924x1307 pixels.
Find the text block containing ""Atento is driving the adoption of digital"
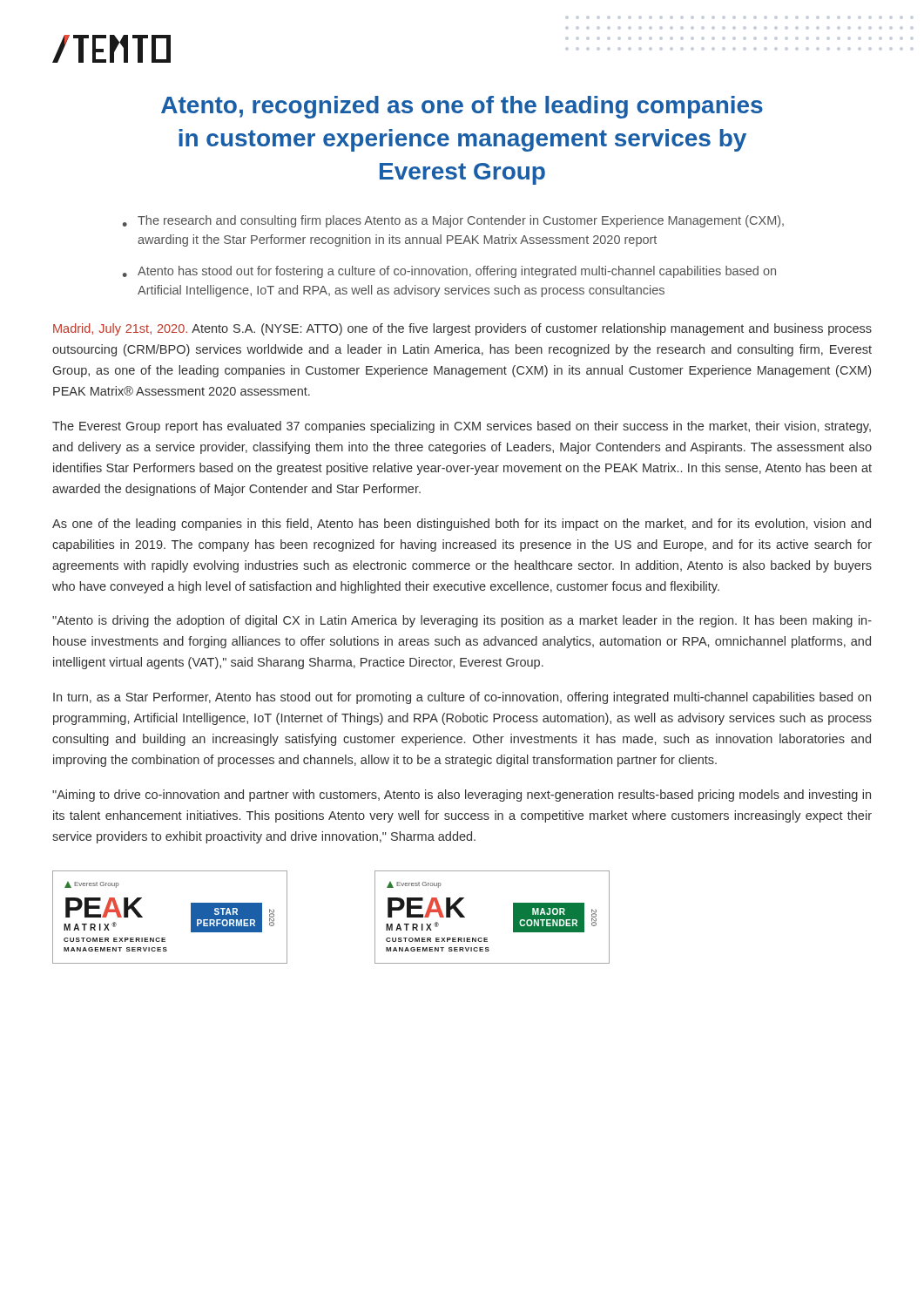[x=462, y=642]
